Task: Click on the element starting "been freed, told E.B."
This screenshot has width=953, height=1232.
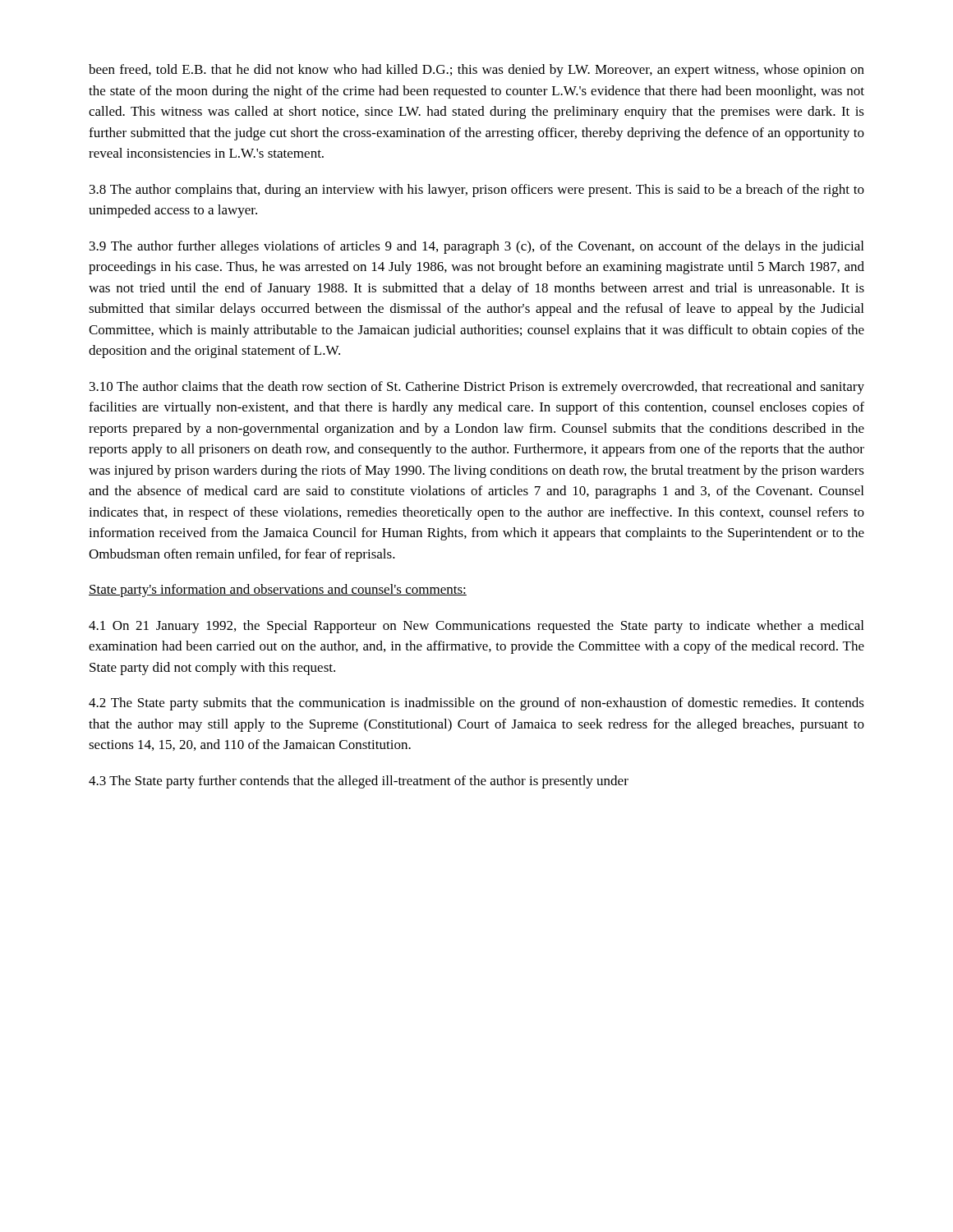Action: pyautogui.click(x=476, y=111)
